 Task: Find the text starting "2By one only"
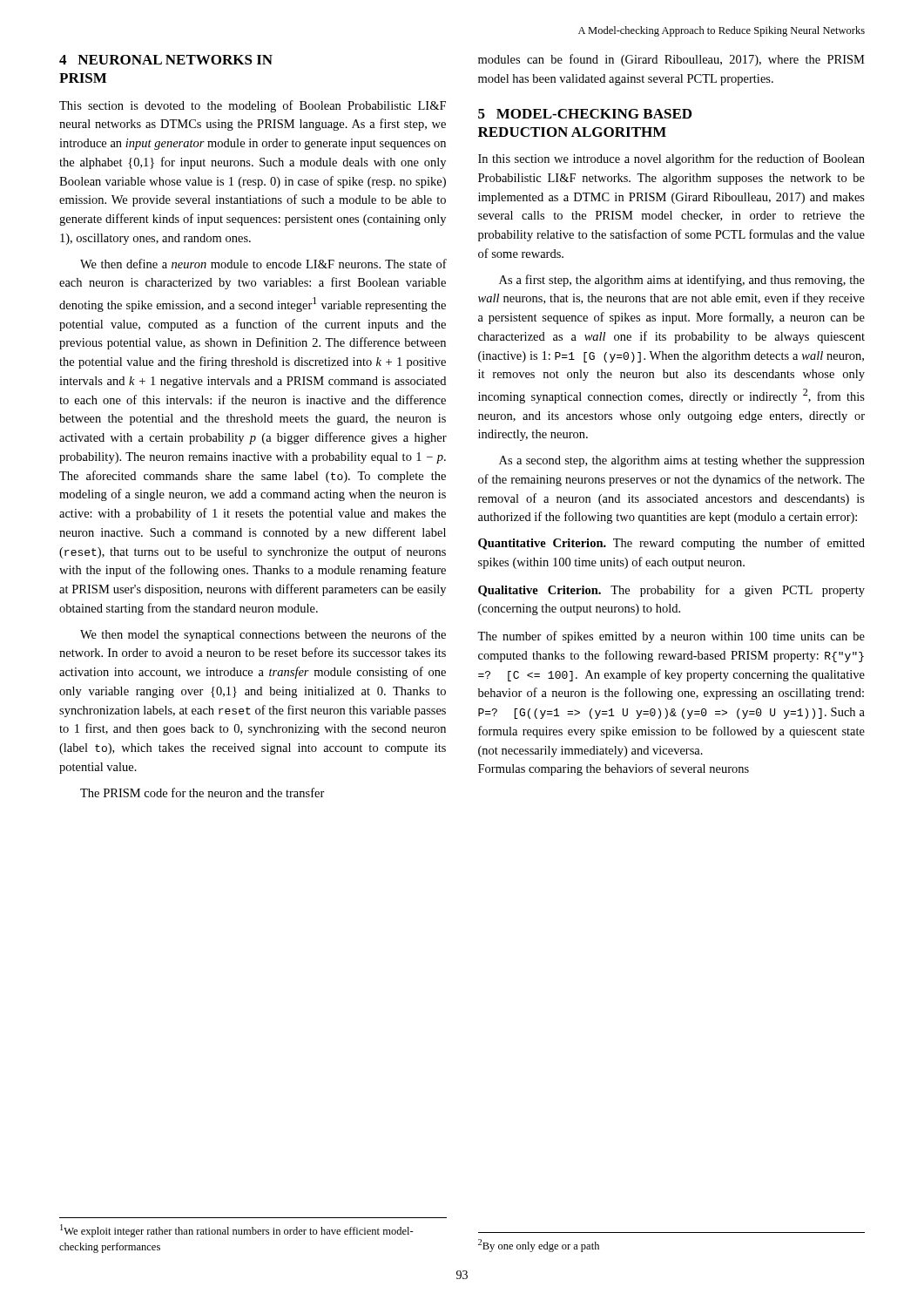point(539,1245)
